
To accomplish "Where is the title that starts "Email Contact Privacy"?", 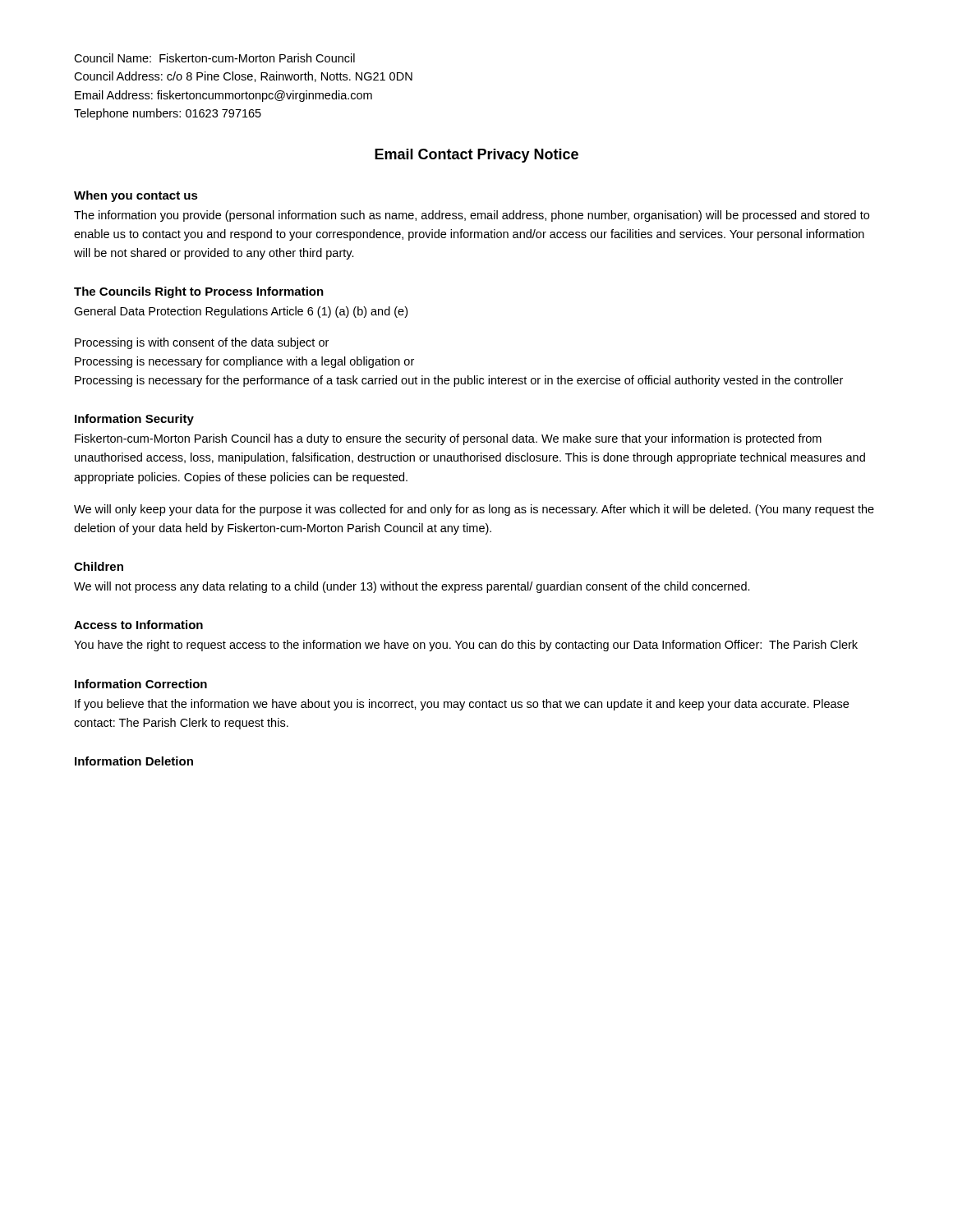I will [x=476, y=154].
